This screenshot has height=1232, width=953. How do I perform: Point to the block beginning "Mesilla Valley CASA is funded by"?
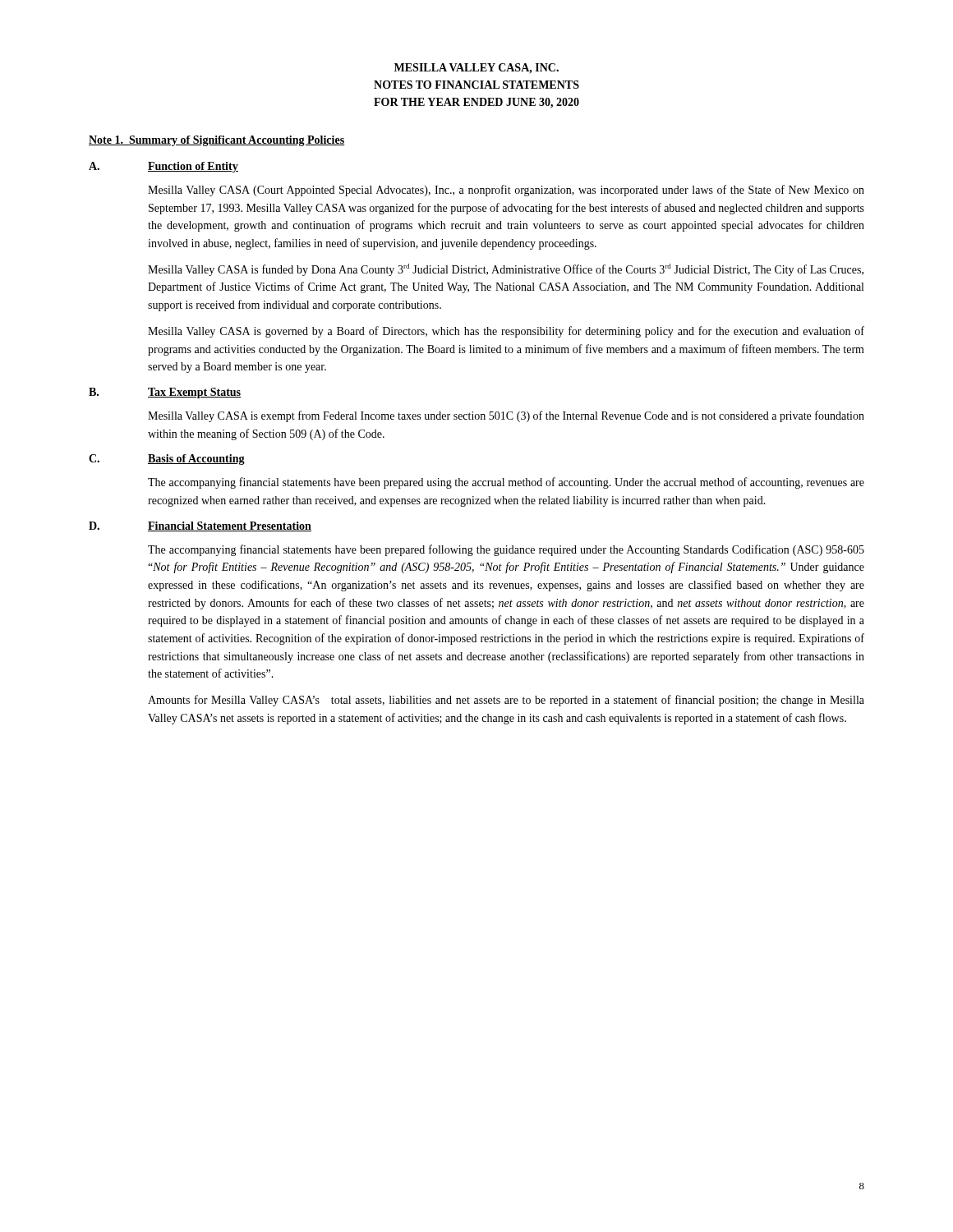506,287
